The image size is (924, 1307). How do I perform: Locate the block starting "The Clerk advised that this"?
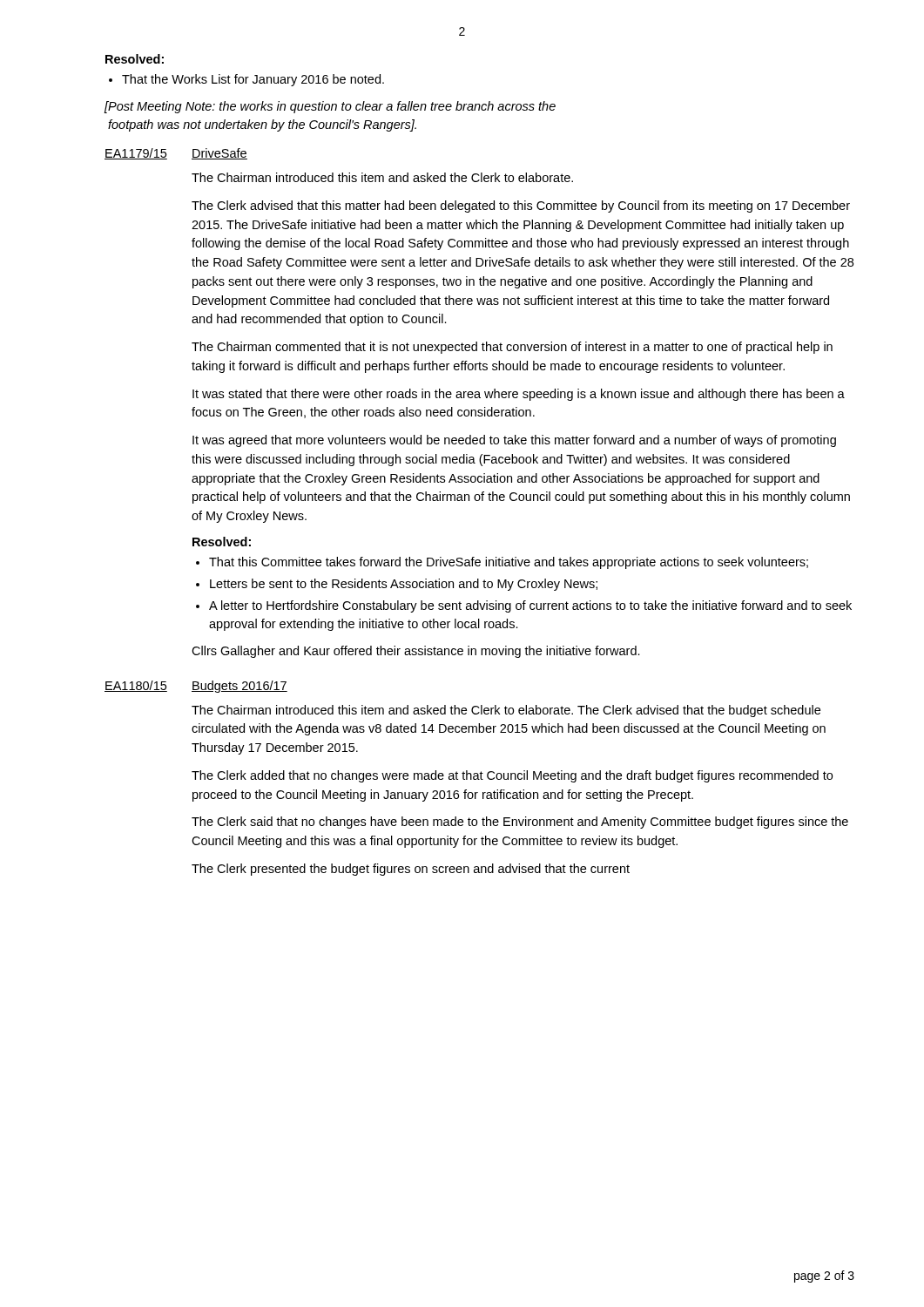[x=523, y=263]
